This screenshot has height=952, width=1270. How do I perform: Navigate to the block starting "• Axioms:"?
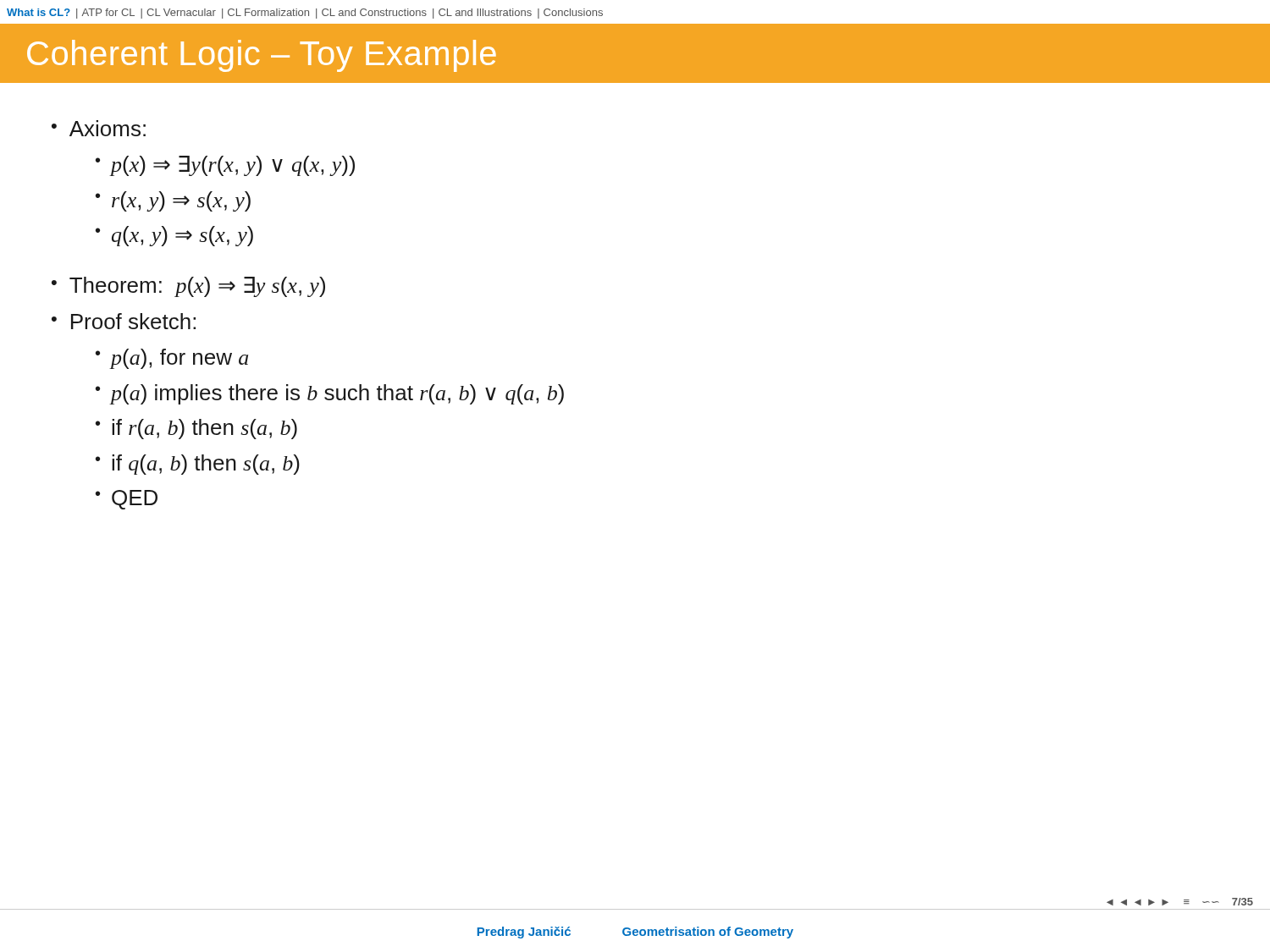tap(99, 129)
